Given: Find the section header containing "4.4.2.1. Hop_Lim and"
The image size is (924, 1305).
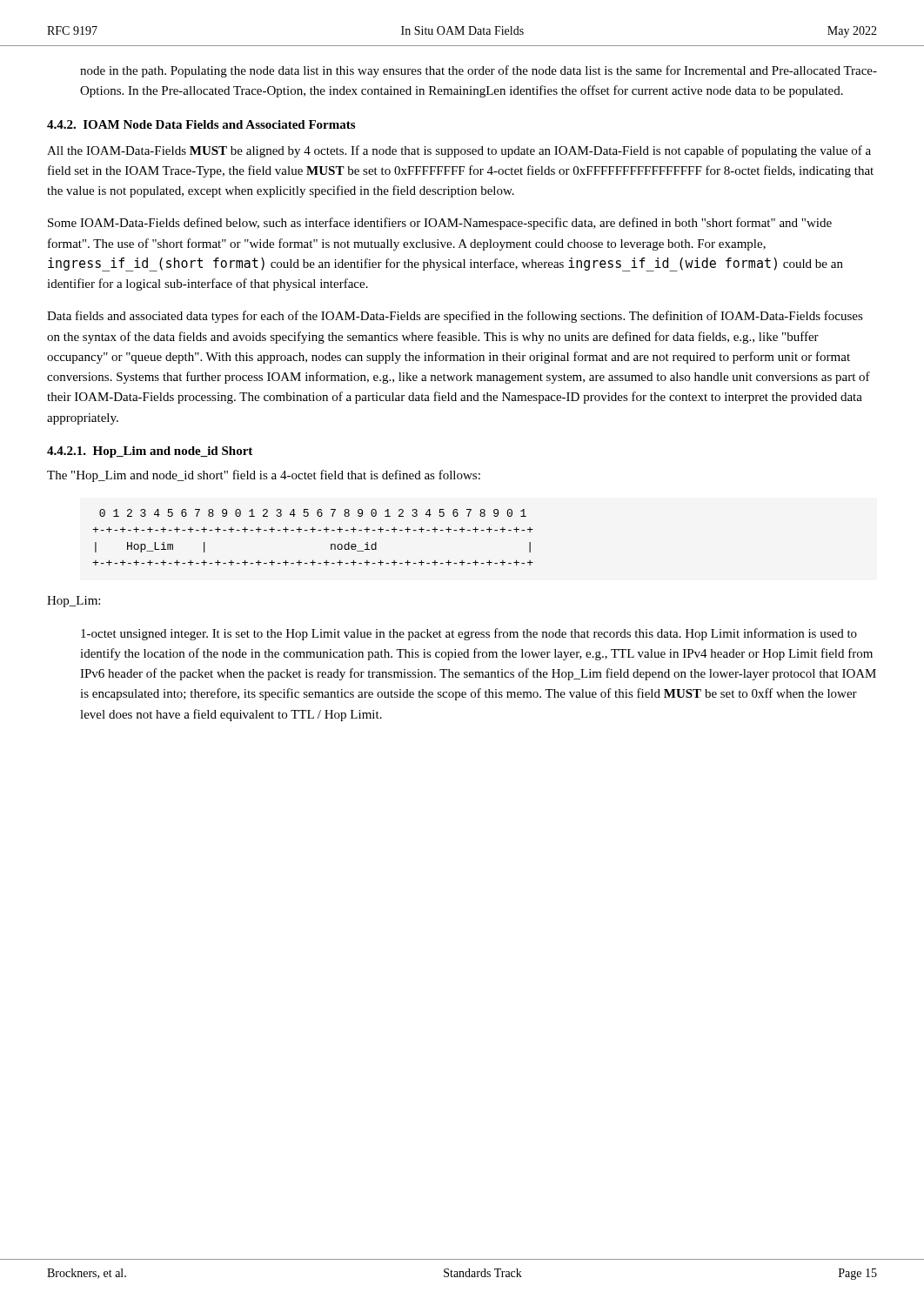Looking at the screenshot, I should (150, 450).
